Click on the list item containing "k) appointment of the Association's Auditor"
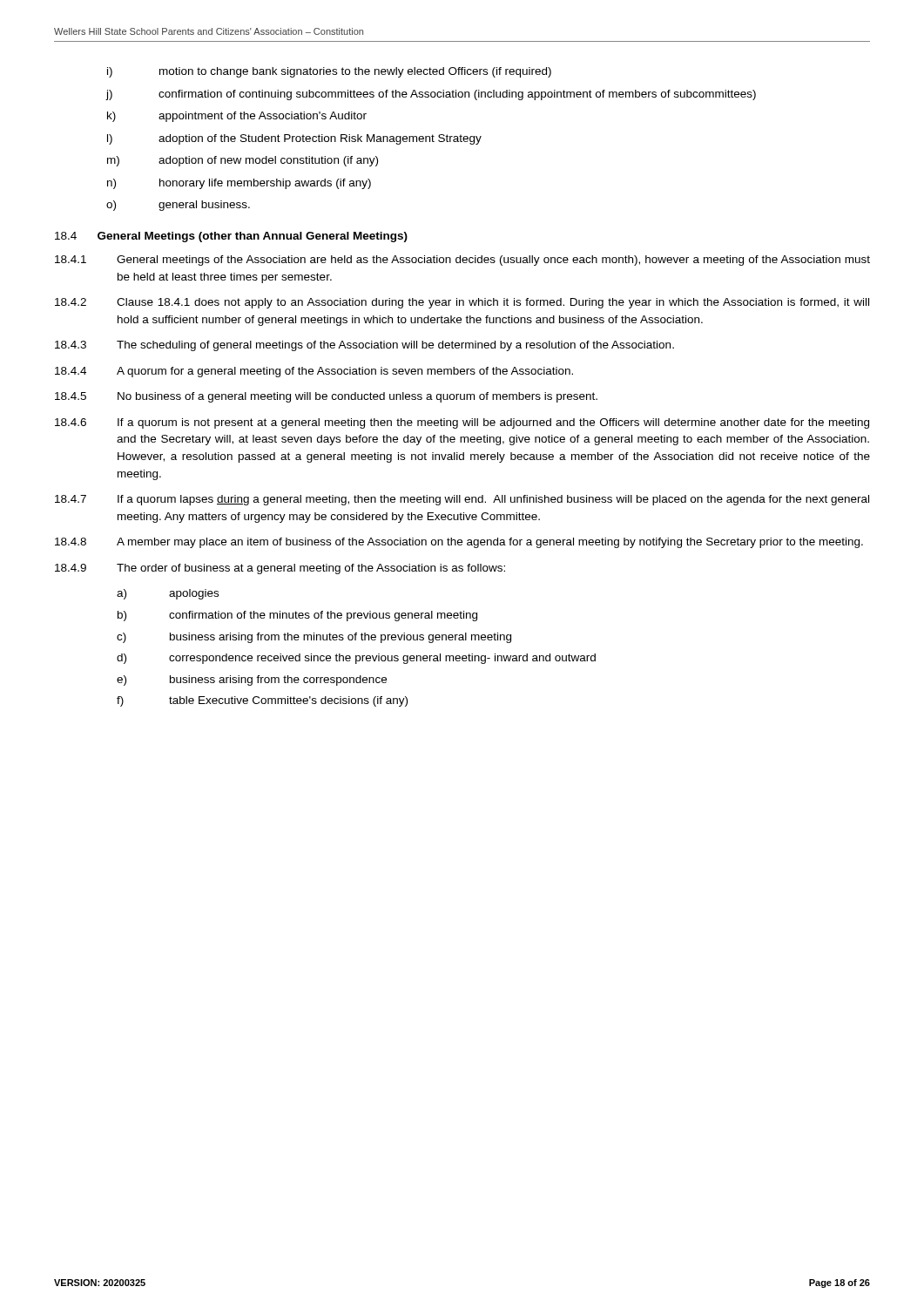This screenshot has height=1307, width=924. [237, 117]
